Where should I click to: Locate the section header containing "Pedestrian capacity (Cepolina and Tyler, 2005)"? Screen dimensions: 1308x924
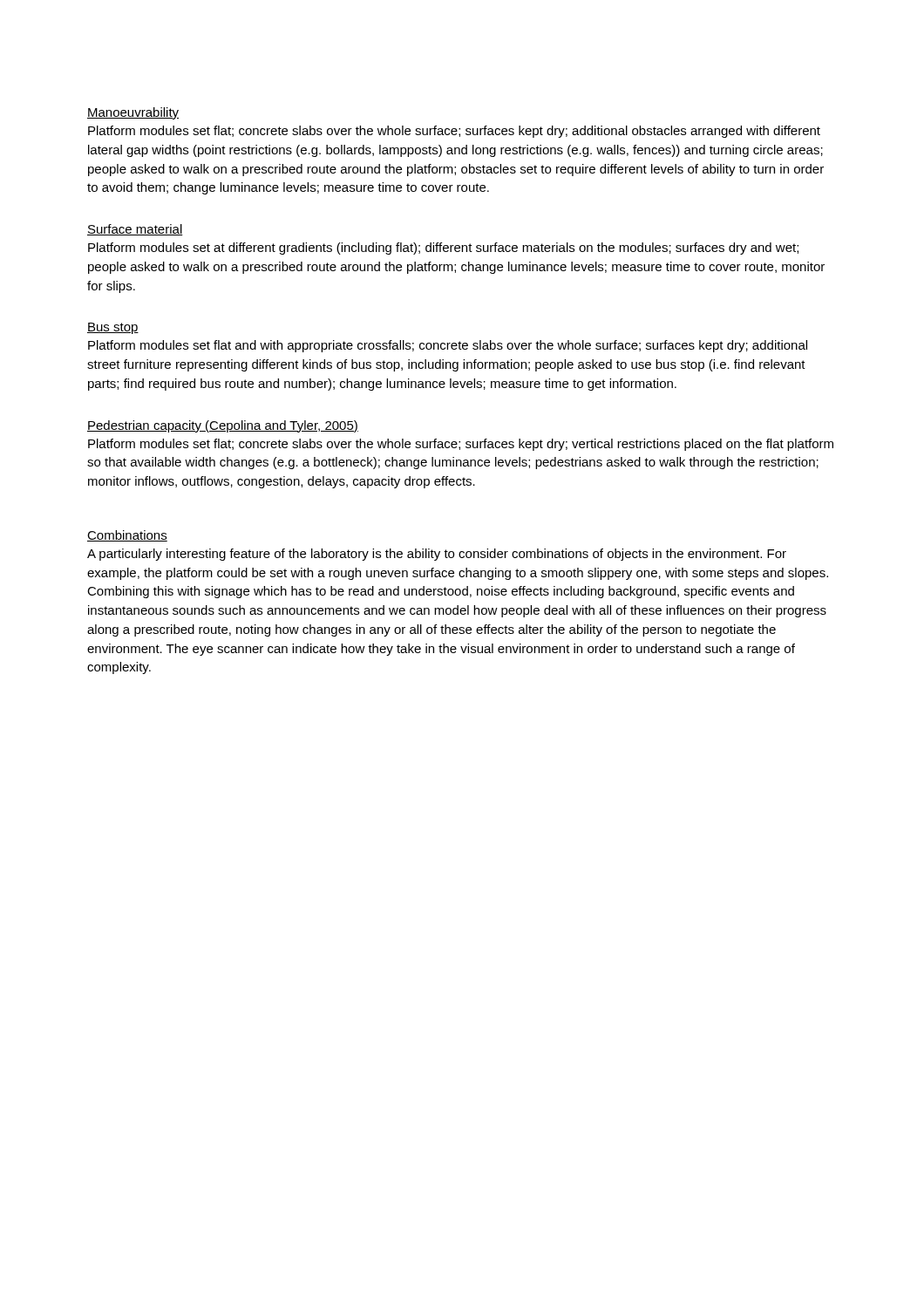(223, 425)
